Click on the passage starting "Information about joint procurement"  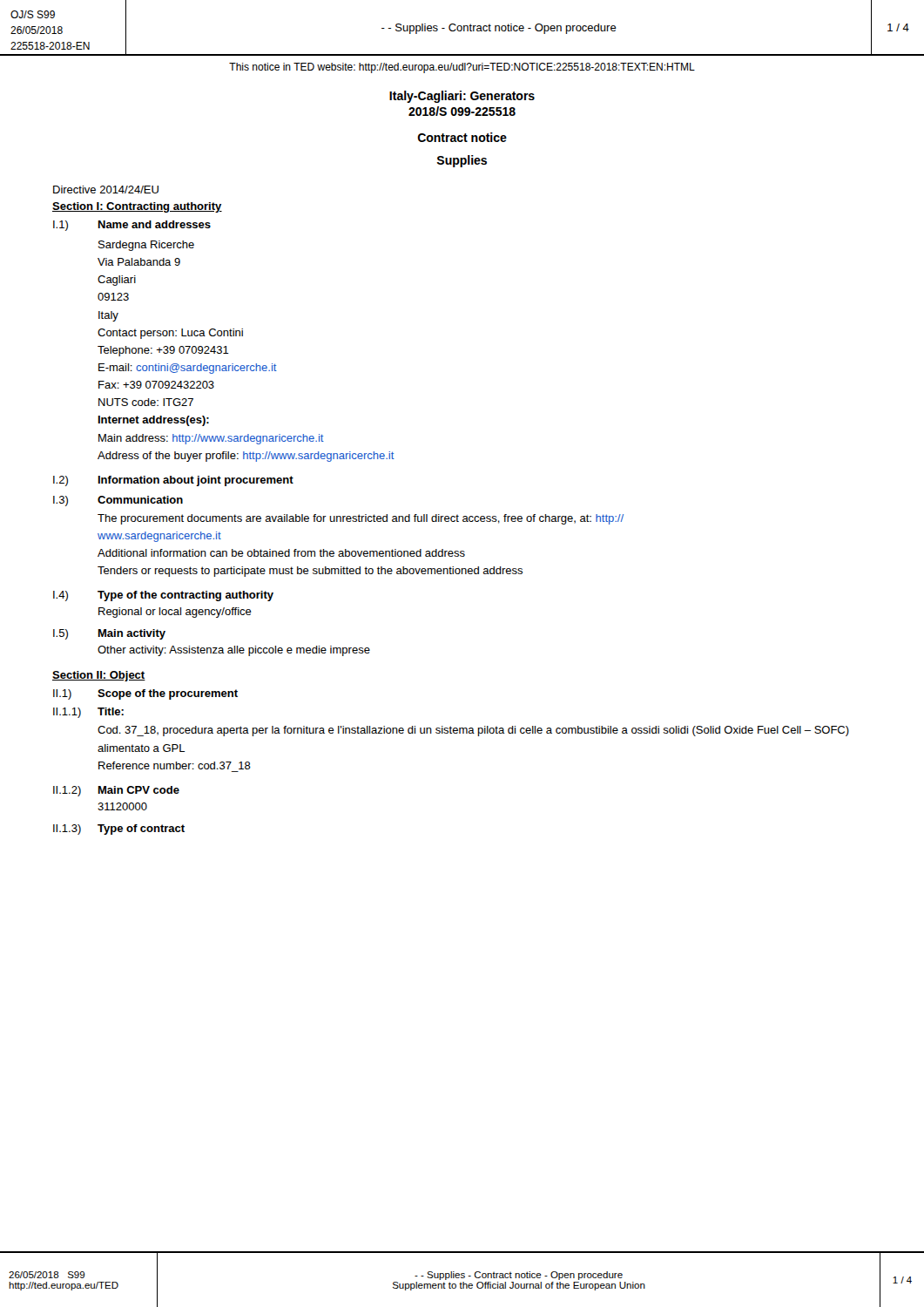click(x=195, y=480)
